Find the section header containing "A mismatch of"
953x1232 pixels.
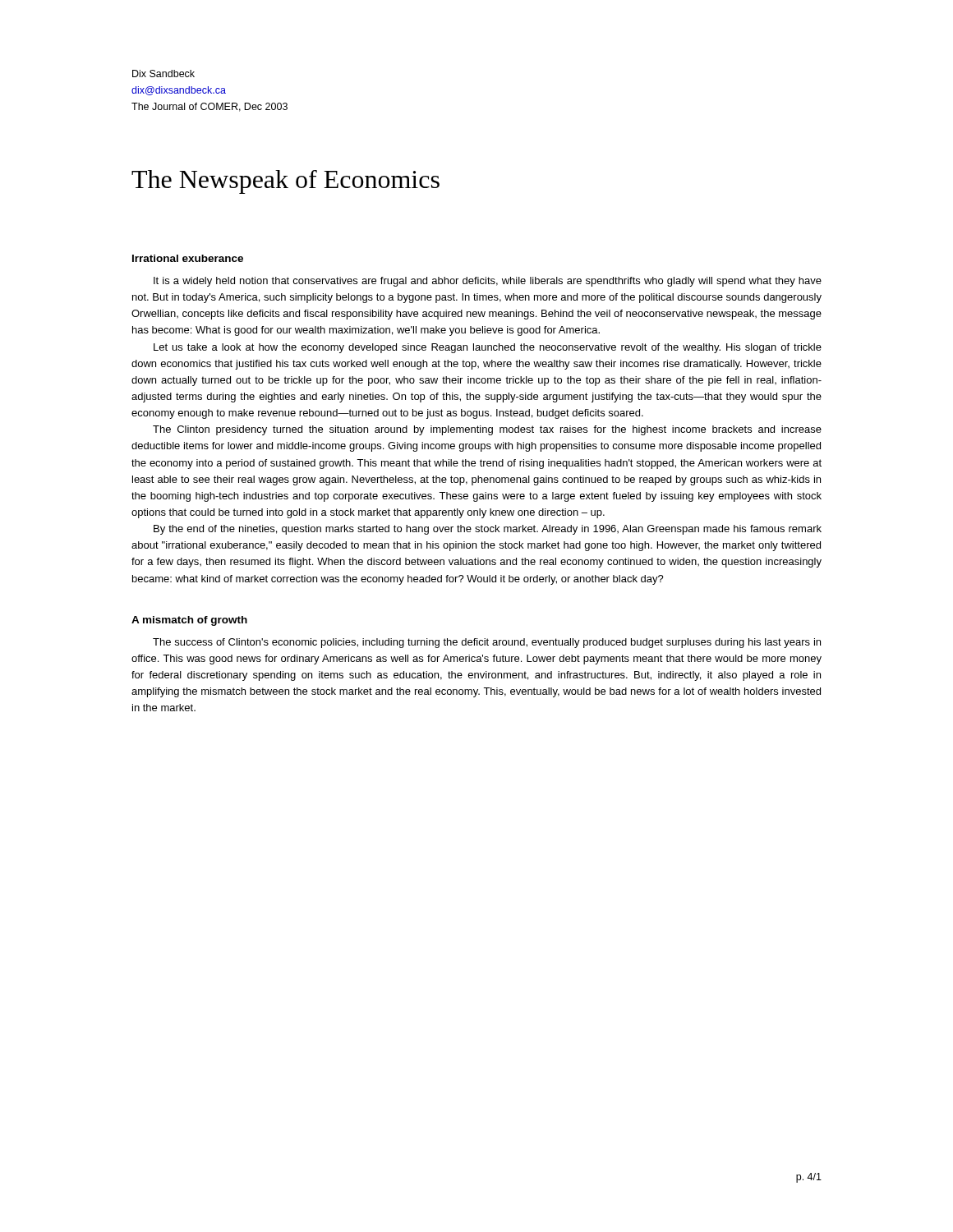click(189, 619)
